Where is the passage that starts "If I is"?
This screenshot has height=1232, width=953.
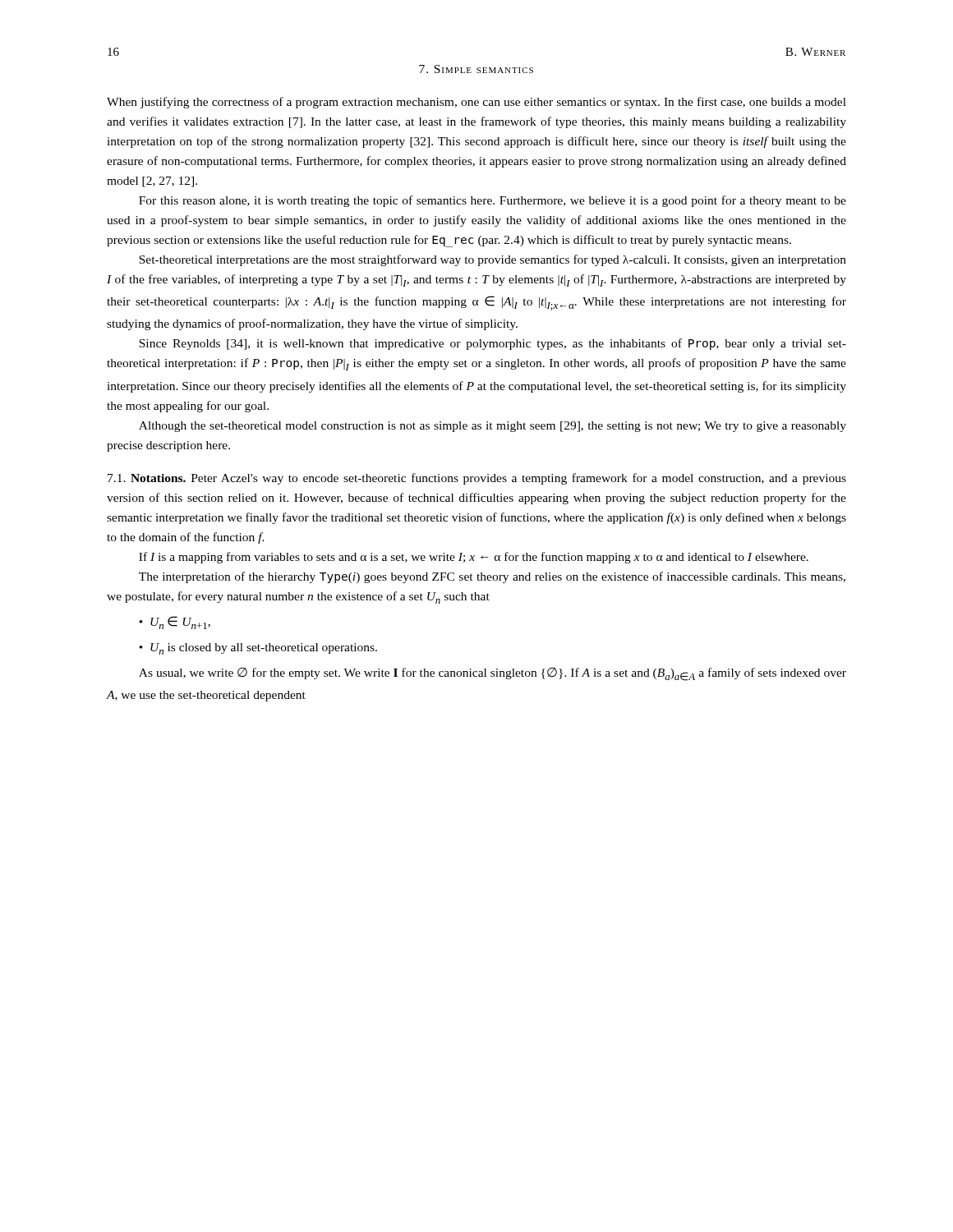point(476,557)
